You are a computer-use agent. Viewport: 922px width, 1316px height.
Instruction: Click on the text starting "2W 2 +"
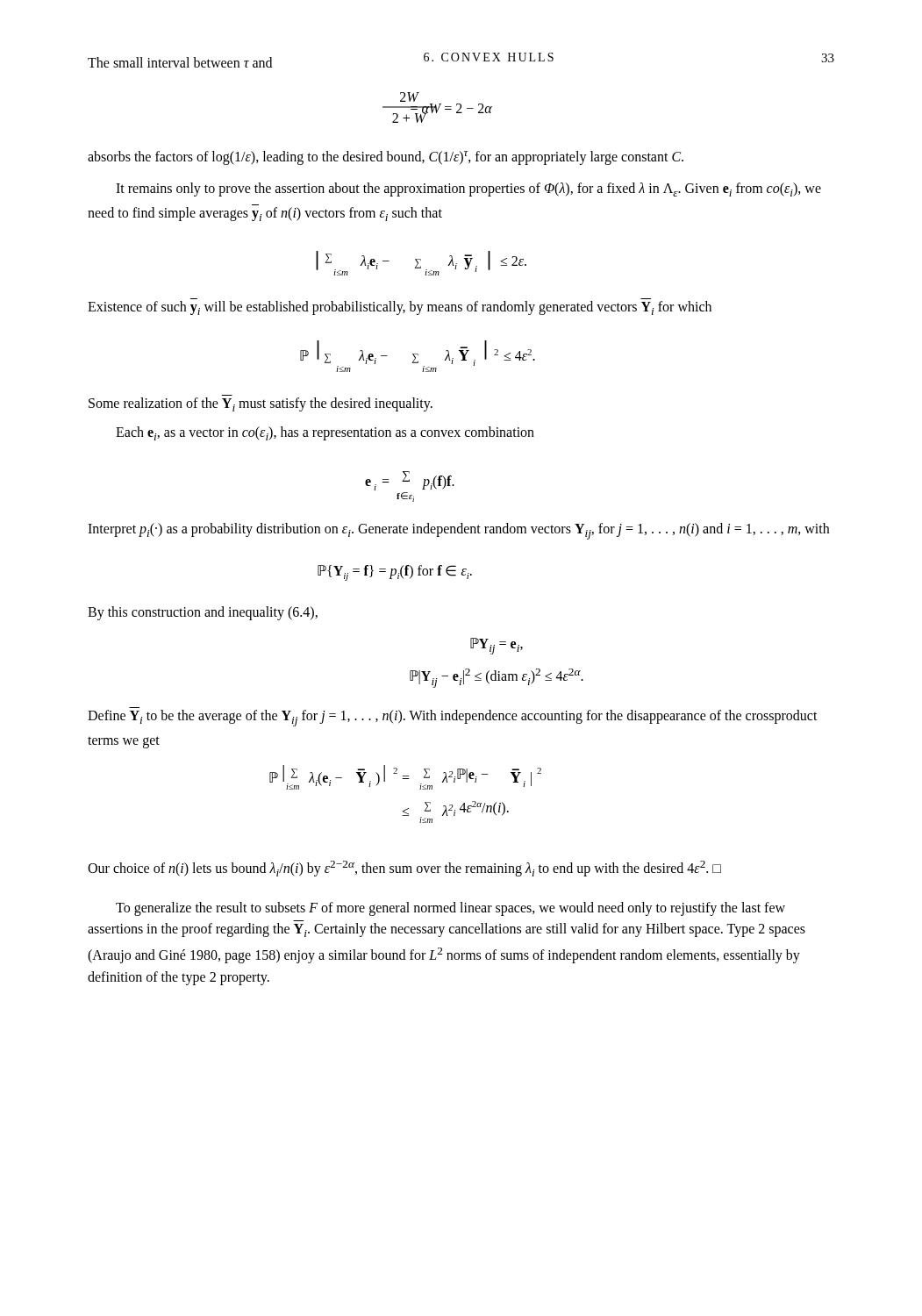461,109
